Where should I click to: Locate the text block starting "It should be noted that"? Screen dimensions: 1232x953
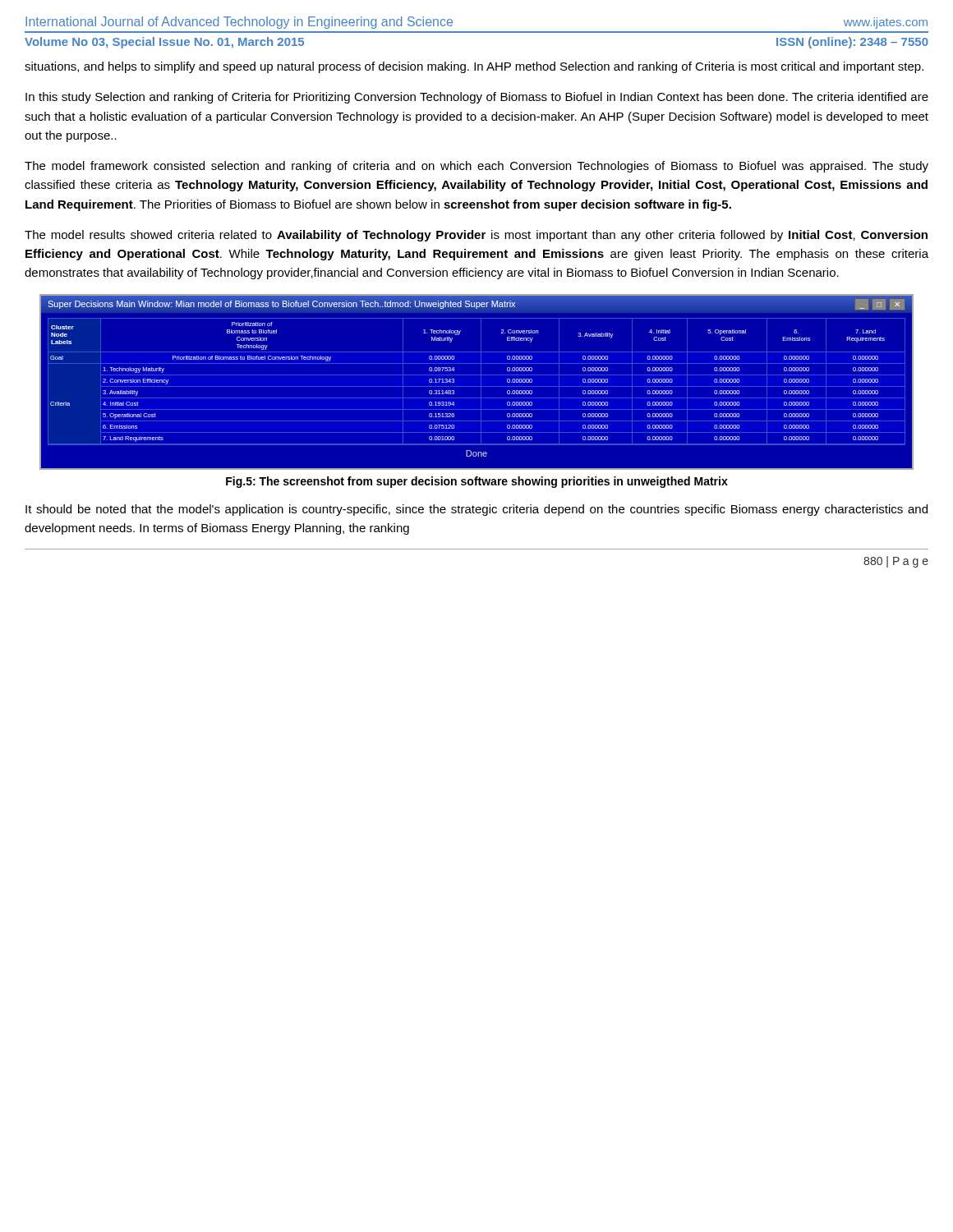tap(476, 518)
